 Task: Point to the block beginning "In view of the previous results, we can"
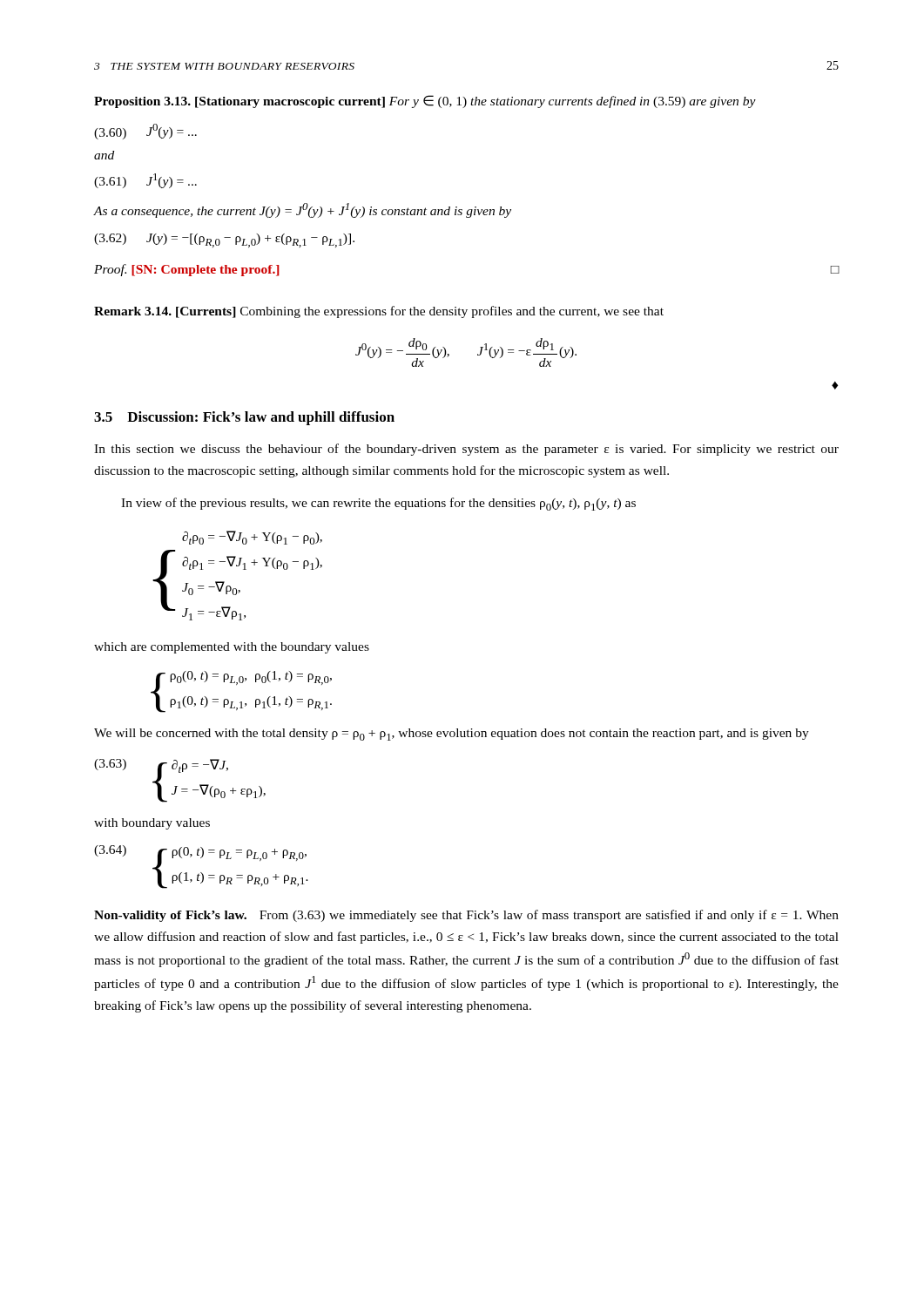(379, 504)
